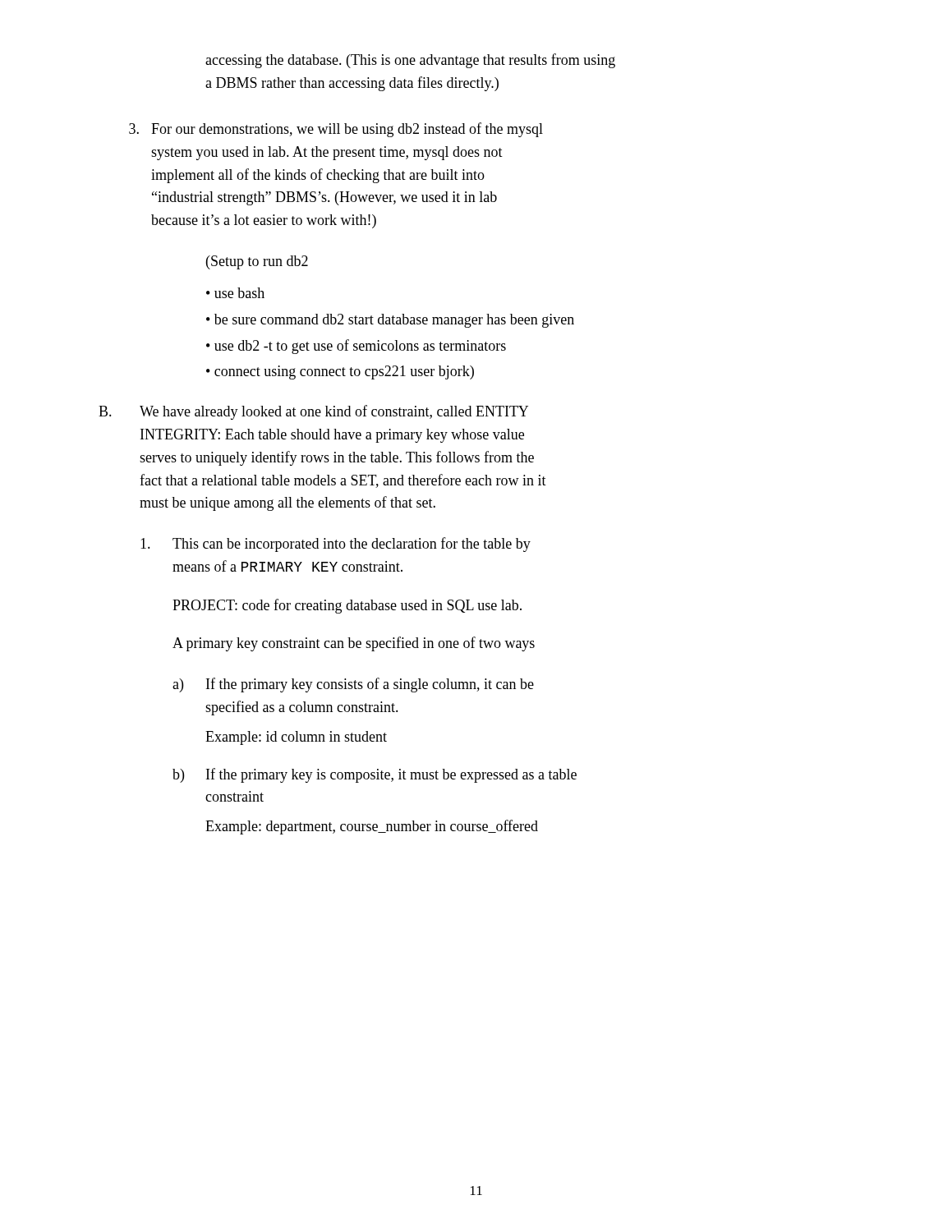Where is the passage that starts "a) If the primary key consists of"?

click(521, 696)
